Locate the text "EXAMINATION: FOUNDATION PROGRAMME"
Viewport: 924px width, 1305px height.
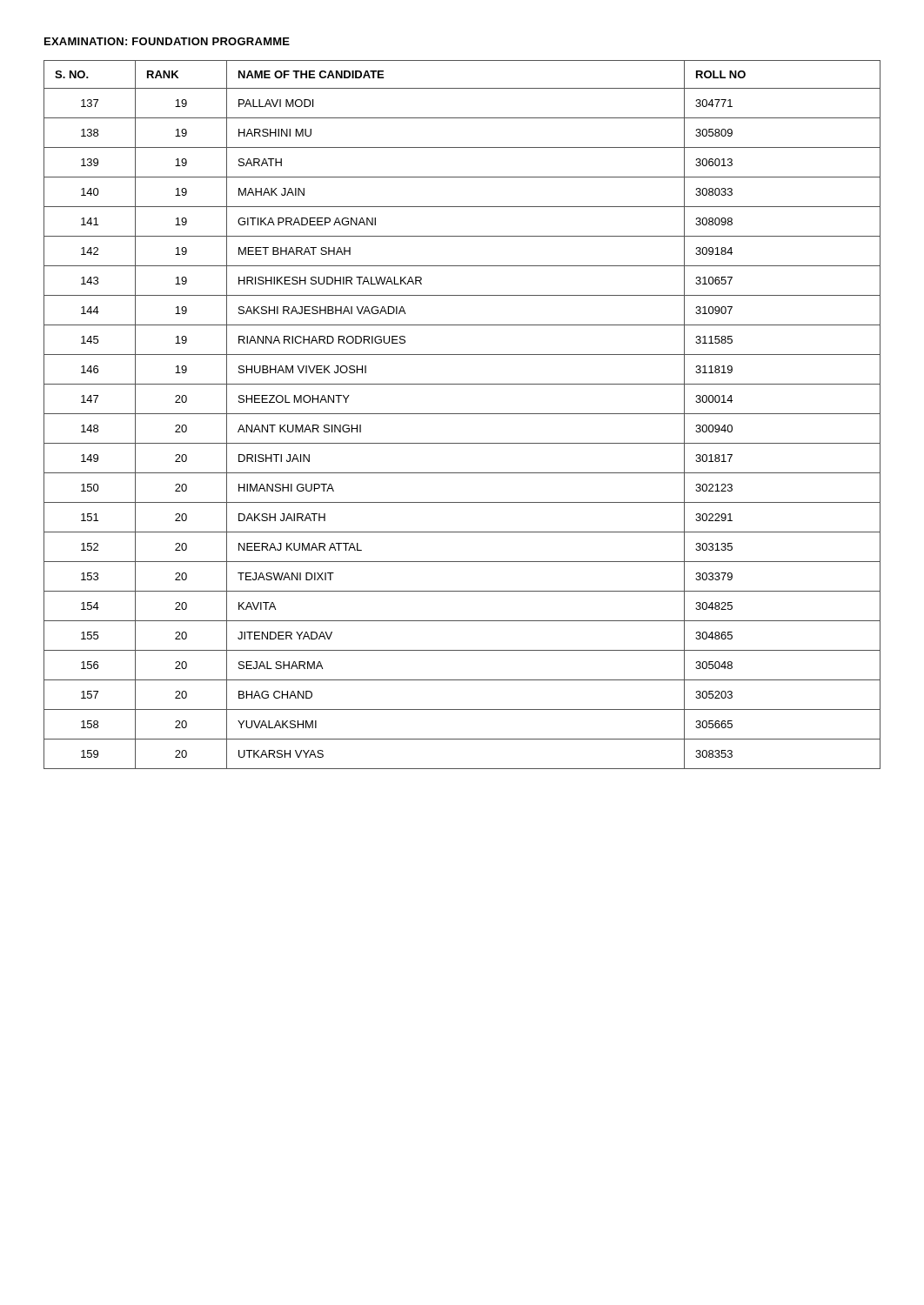(x=167, y=41)
